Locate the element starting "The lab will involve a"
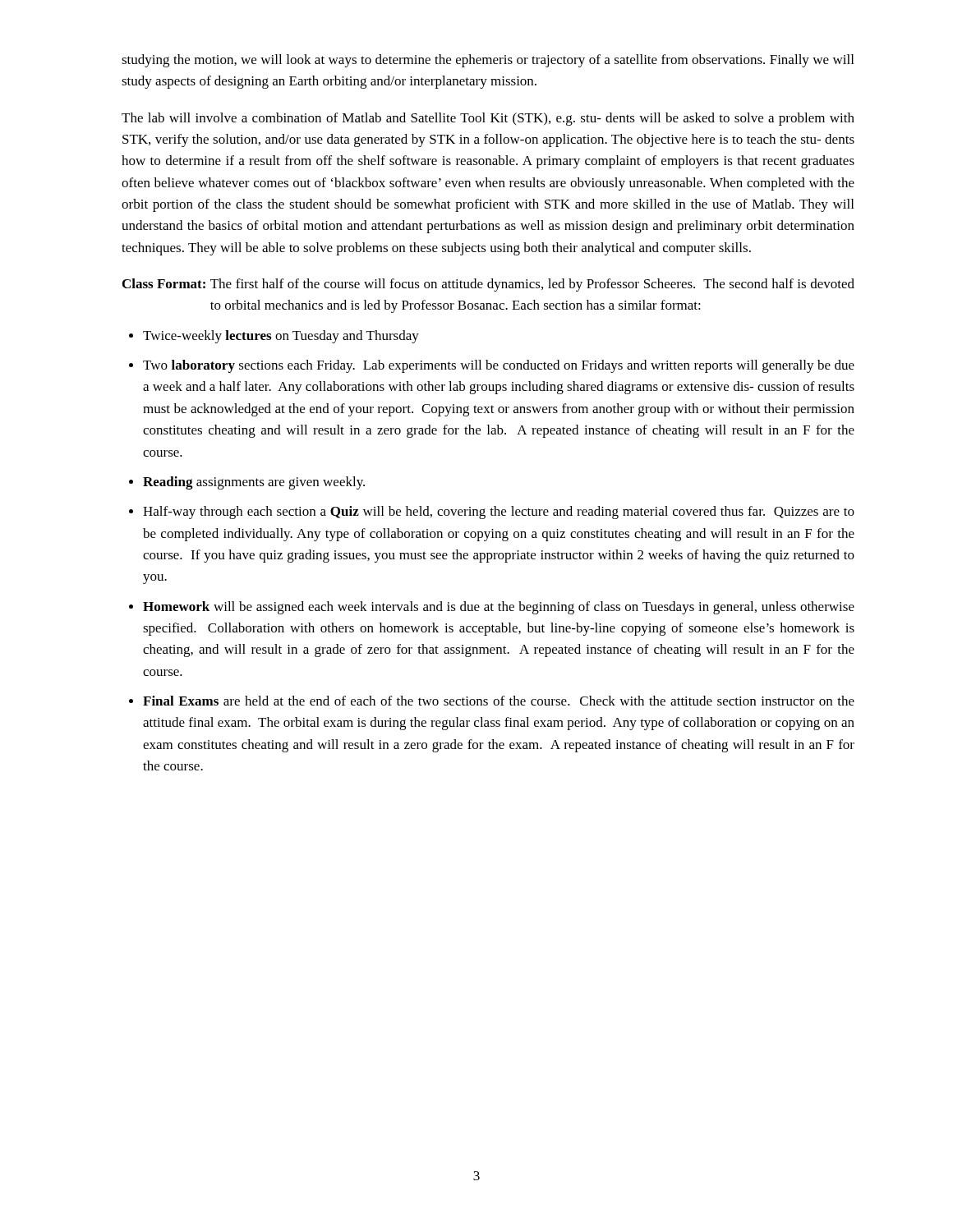The height and width of the screenshot is (1232, 953). click(488, 183)
